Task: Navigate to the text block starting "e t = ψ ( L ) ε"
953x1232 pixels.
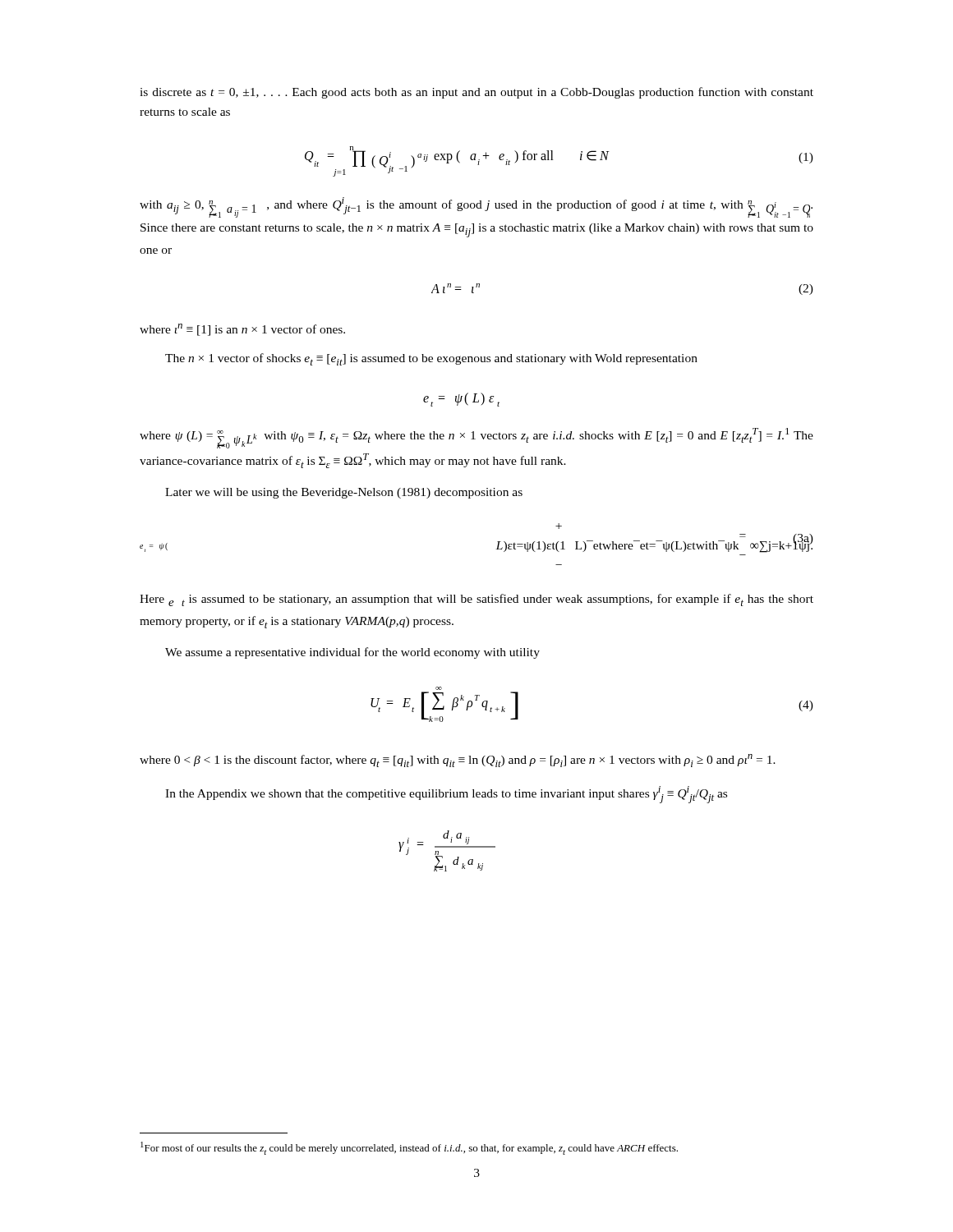Action: tap(476, 397)
